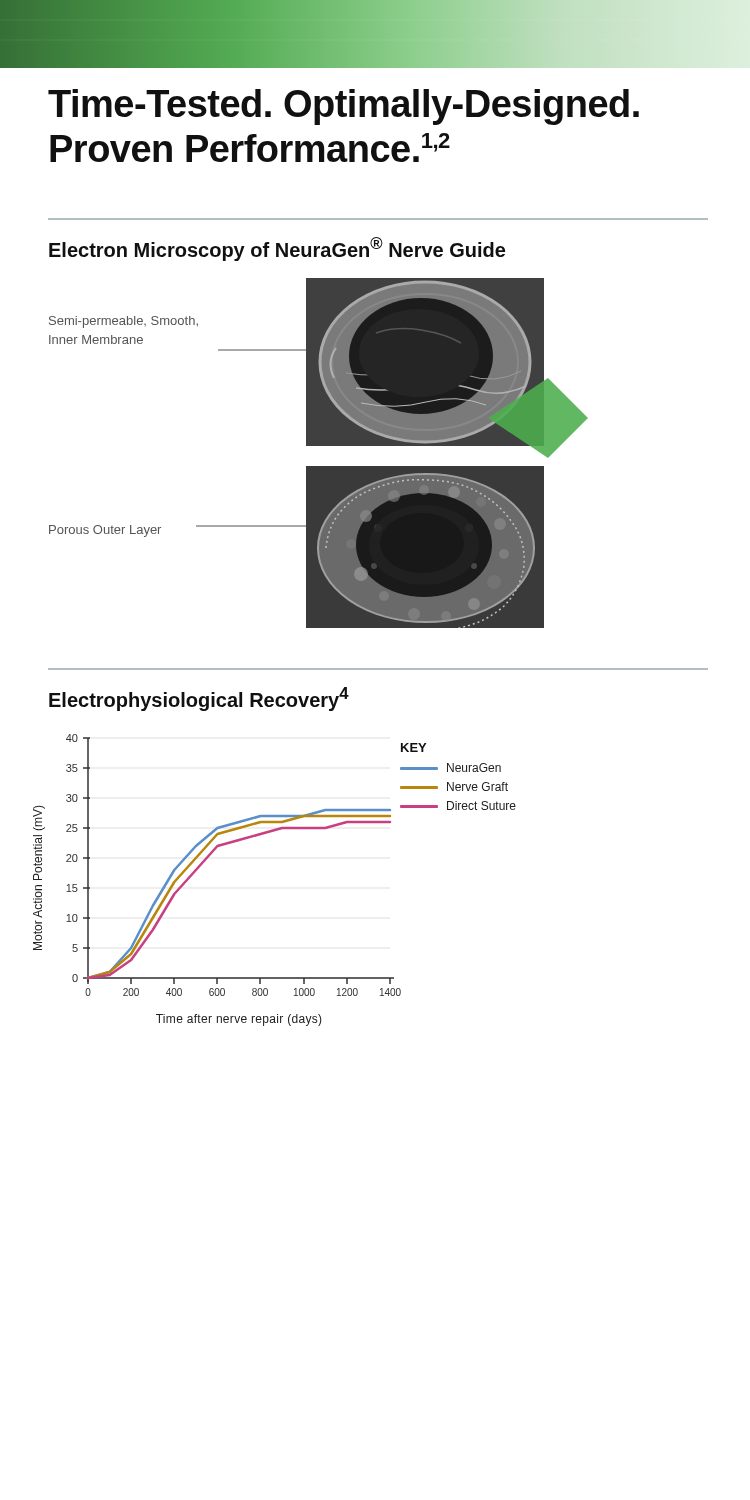Find "Electron Microscopy of NeuraGen® Nerve Guide" on this page
750x1500 pixels.
click(x=277, y=247)
